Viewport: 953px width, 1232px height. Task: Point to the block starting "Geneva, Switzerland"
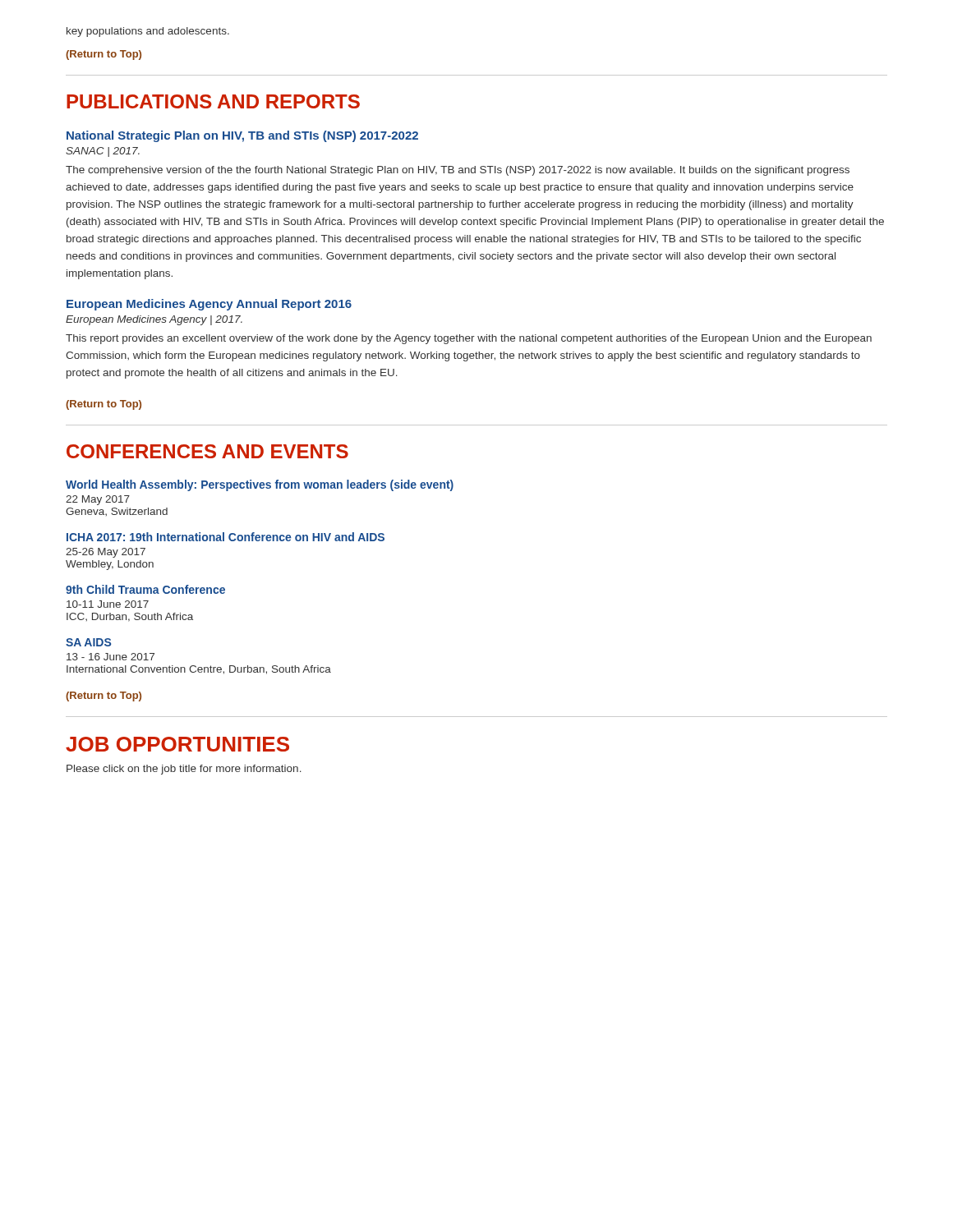click(117, 512)
